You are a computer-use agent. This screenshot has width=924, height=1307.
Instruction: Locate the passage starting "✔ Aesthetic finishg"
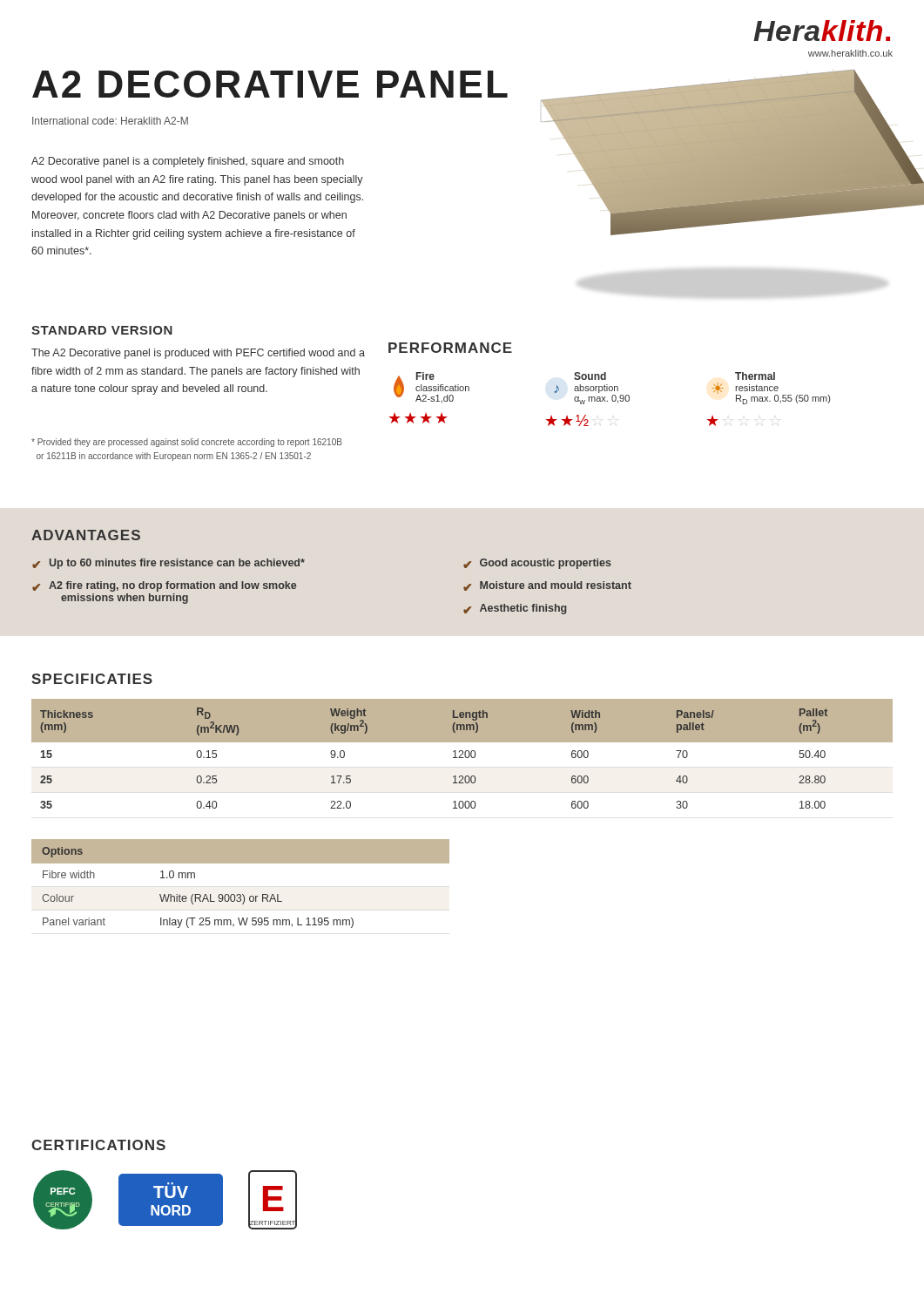pyautogui.click(x=515, y=610)
